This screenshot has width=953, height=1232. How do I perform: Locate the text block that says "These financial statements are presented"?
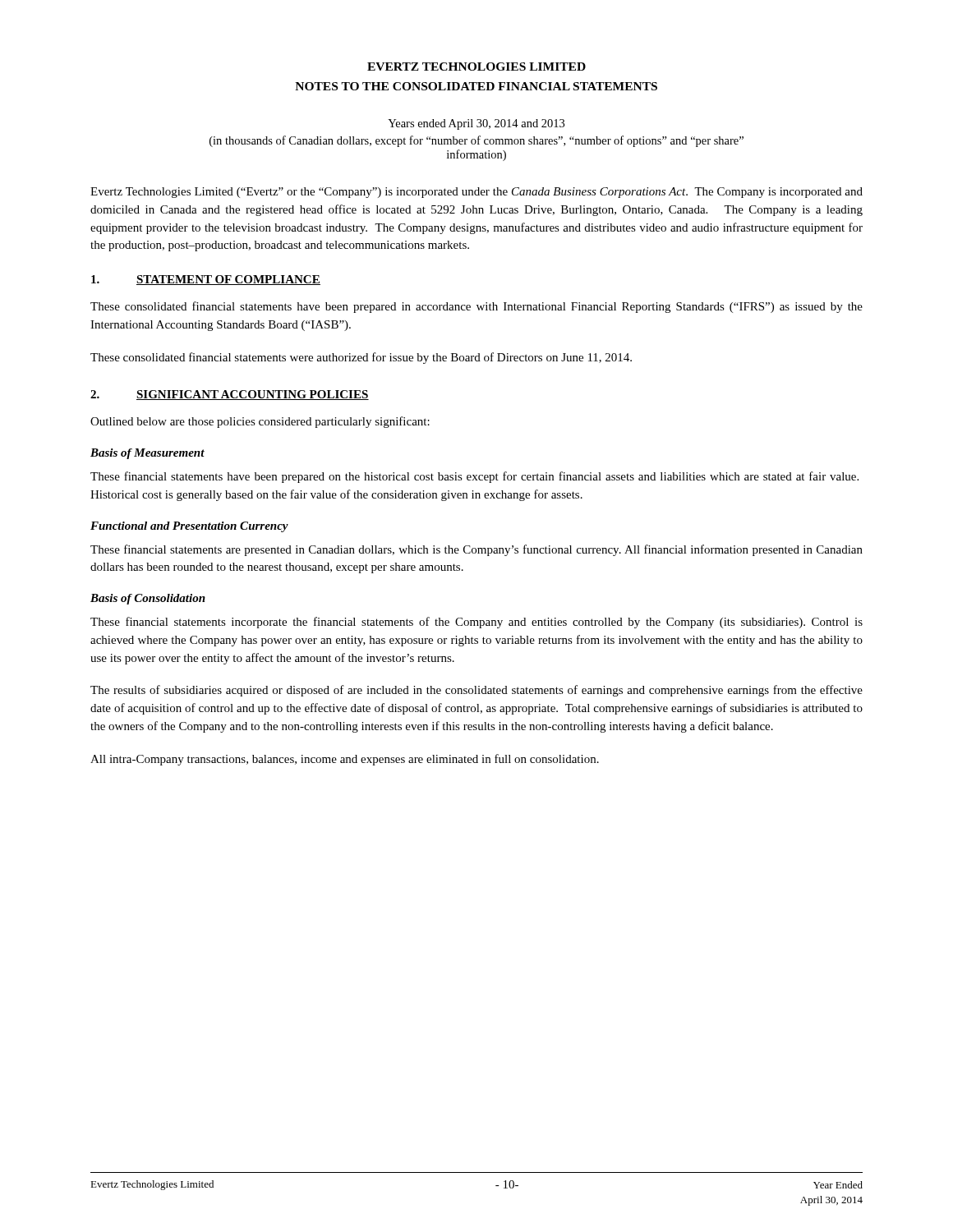coord(476,558)
